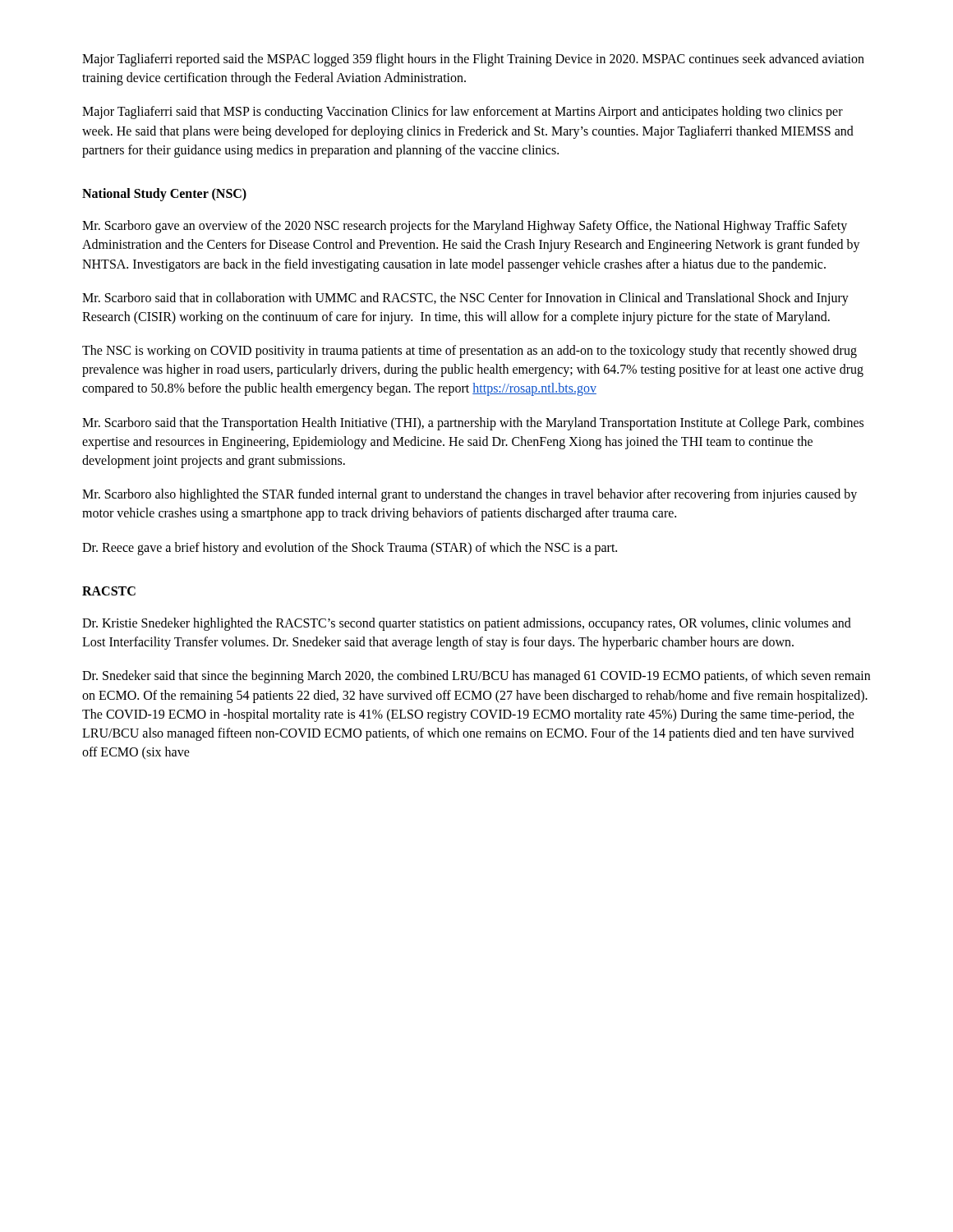
Task: Click on the section header that says "National Study Center (NSC)"
Action: (164, 193)
